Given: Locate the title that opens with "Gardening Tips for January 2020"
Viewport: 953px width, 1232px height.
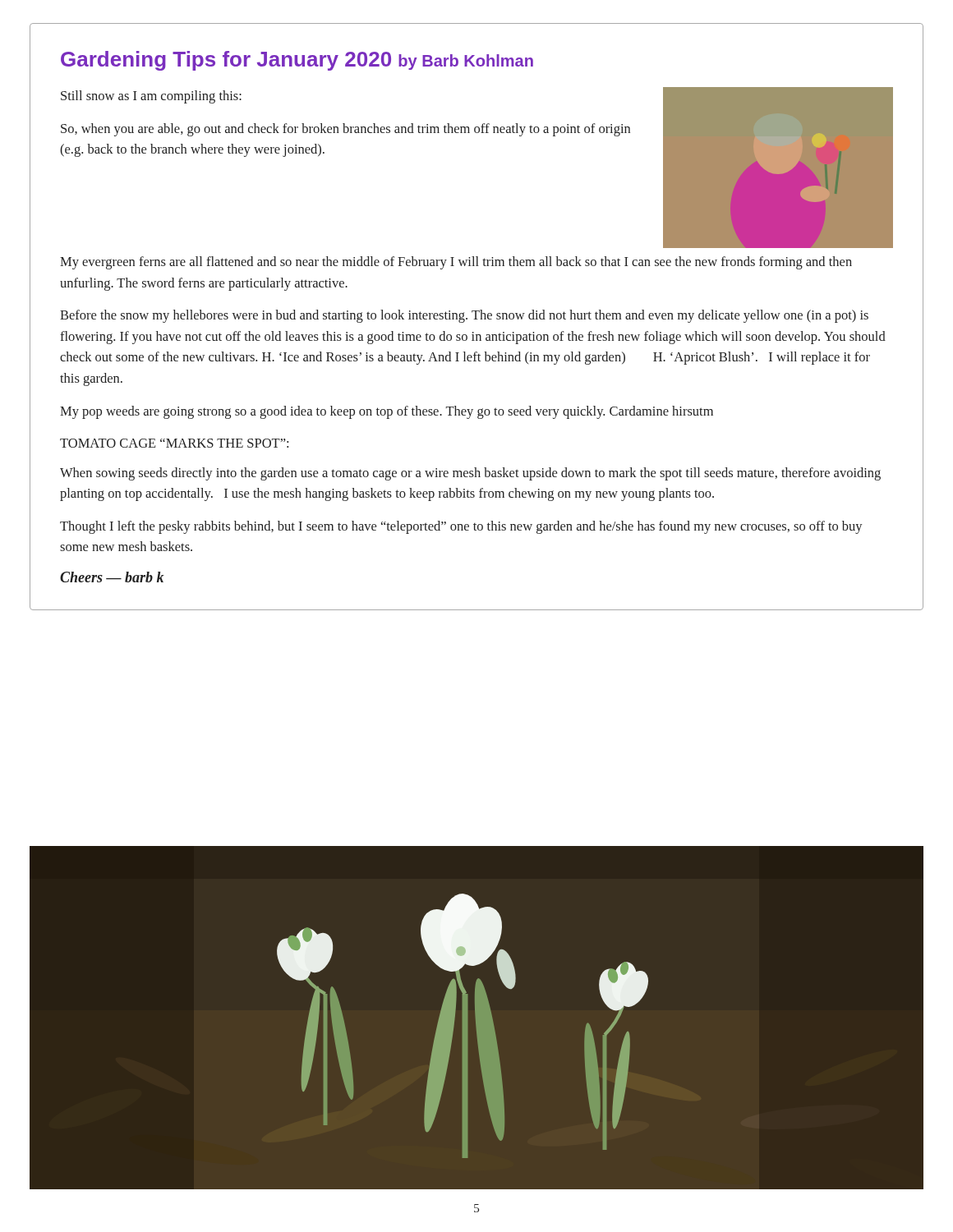Looking at the screenshot, I should pyautogui.click(x=297, y=59).
